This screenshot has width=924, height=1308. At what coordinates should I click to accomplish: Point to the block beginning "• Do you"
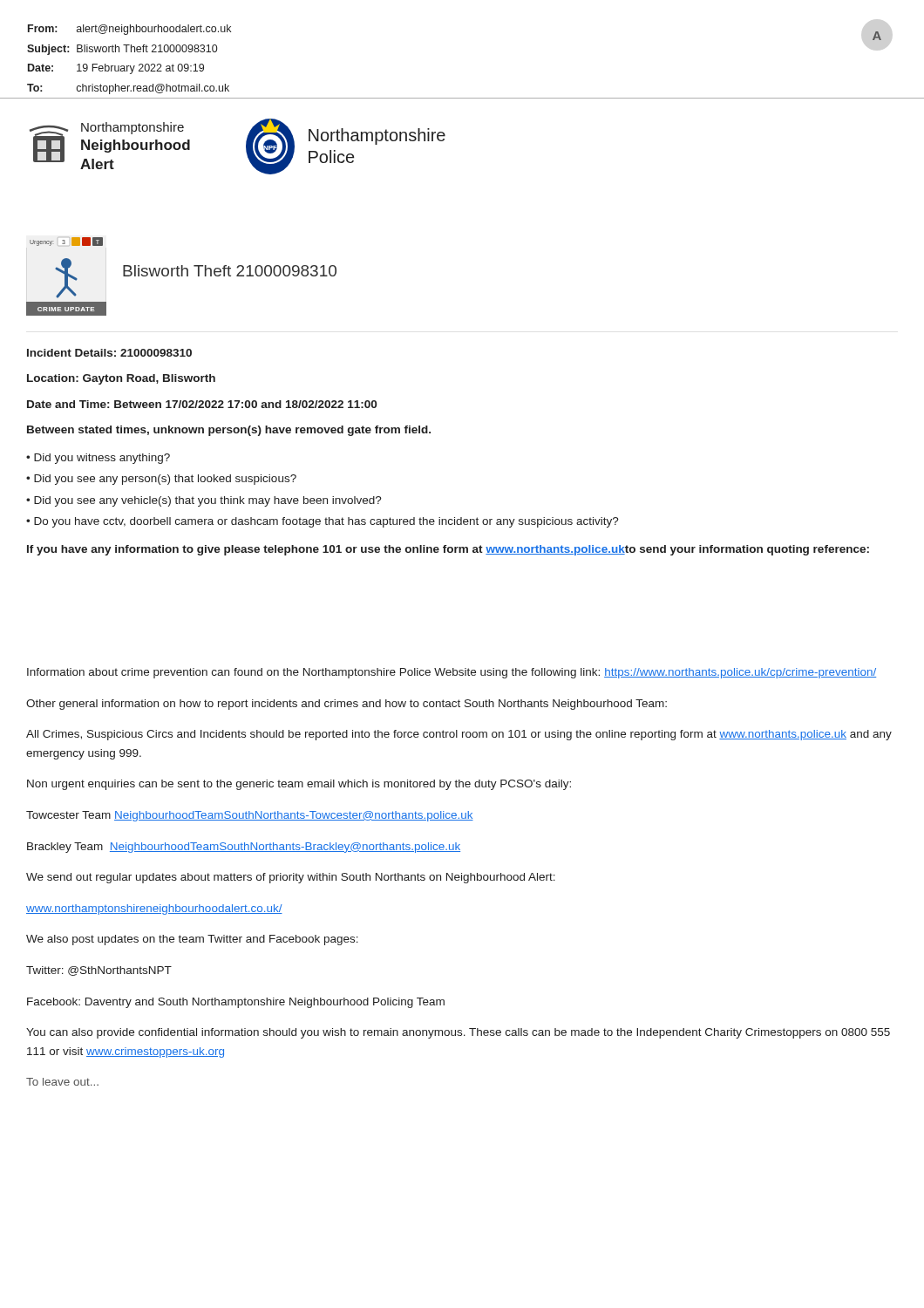pyautogui.click(x=322, y=521)
